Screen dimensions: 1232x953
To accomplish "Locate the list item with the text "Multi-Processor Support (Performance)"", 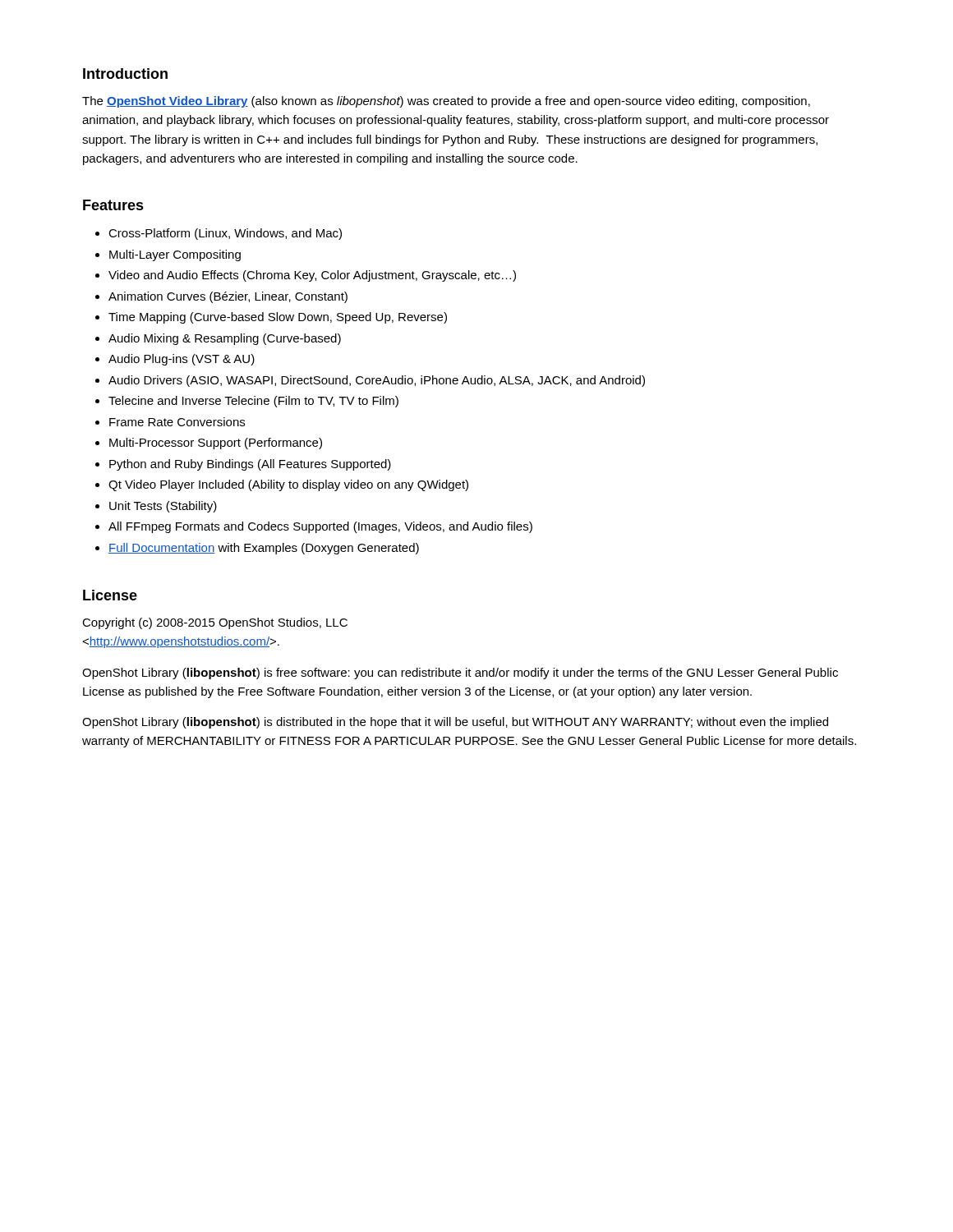I will pos(216,444).
